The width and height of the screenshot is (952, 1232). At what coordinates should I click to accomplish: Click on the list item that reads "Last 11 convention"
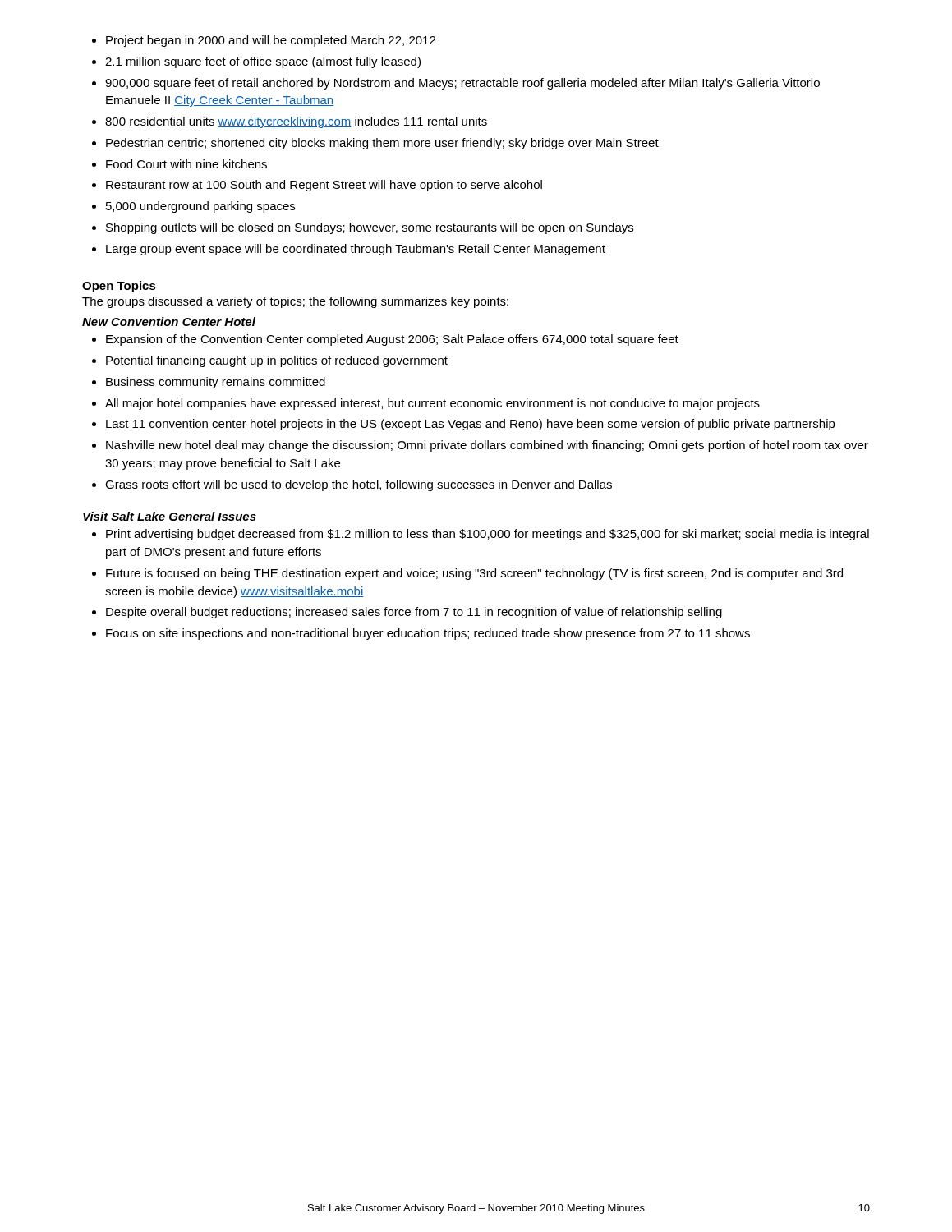(x=487, y=424)
